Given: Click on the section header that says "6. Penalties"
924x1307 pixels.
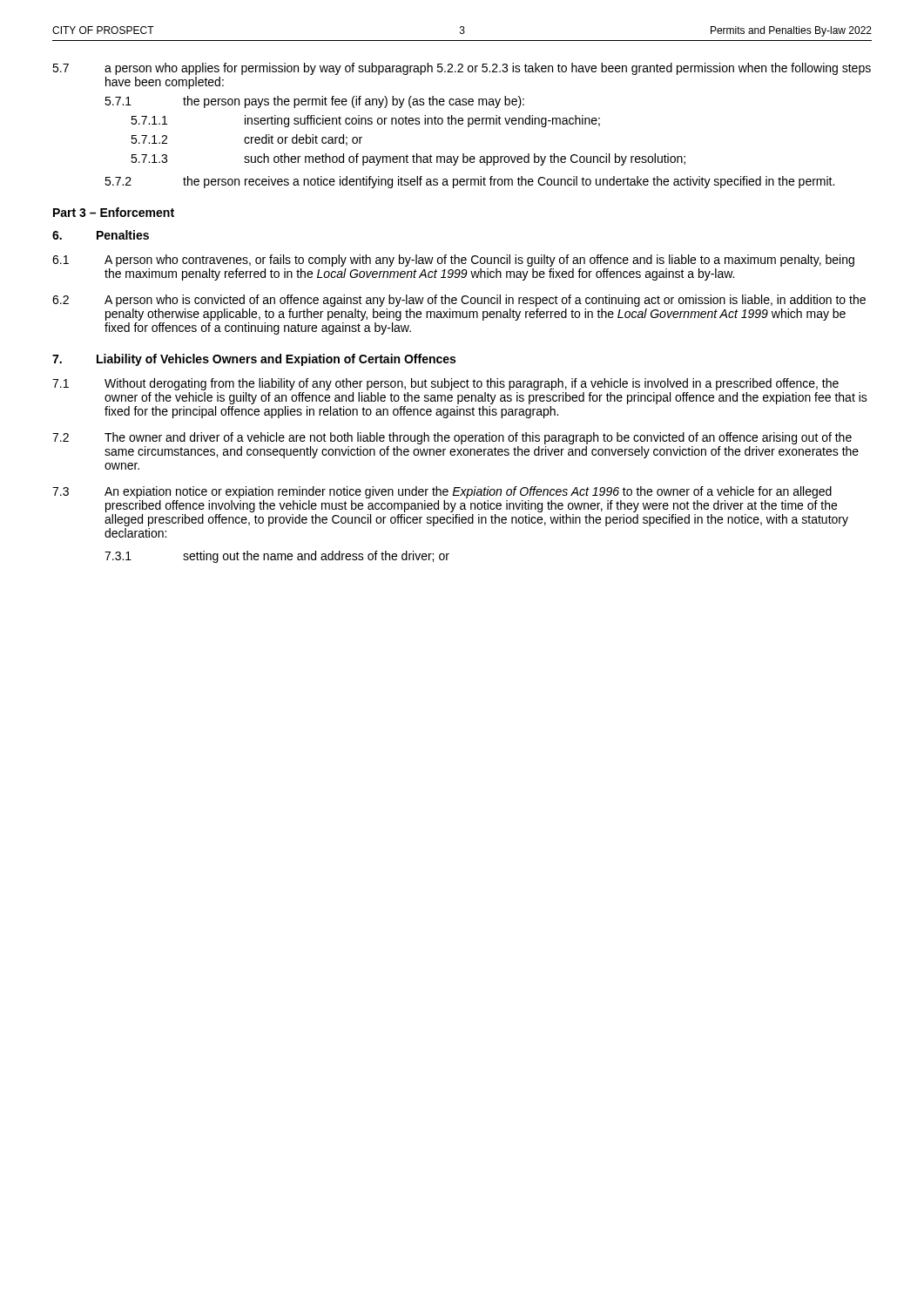Looking at the screenshot, I should click(101, 235).
